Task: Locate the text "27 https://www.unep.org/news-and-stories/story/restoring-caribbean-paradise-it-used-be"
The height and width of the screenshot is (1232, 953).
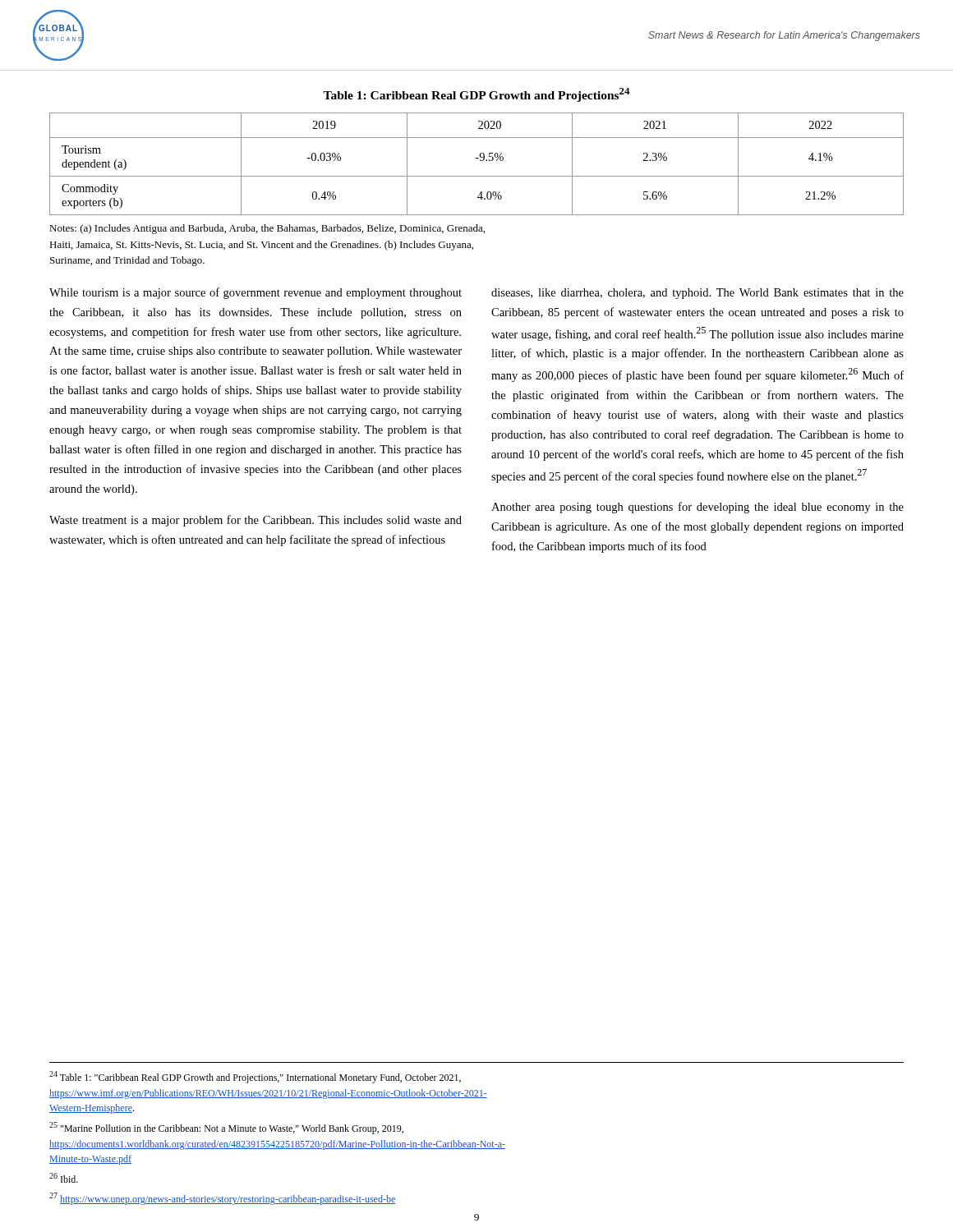Action: pyautogui.click(x=222, y=1198)
